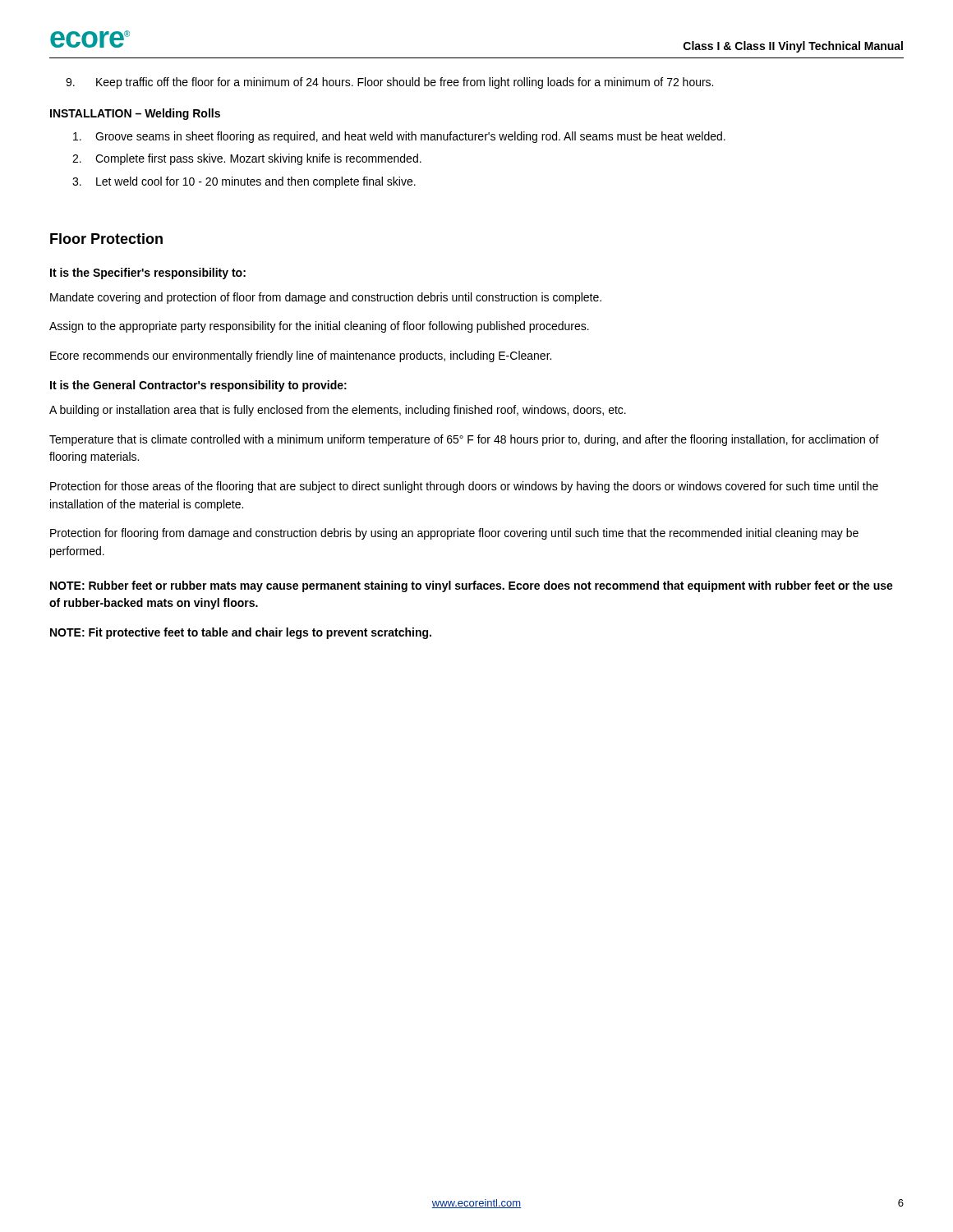
Task: Find the text block containing "NOTE: Rubber feet or rubber mats may cause"
Action: [471, 594]
